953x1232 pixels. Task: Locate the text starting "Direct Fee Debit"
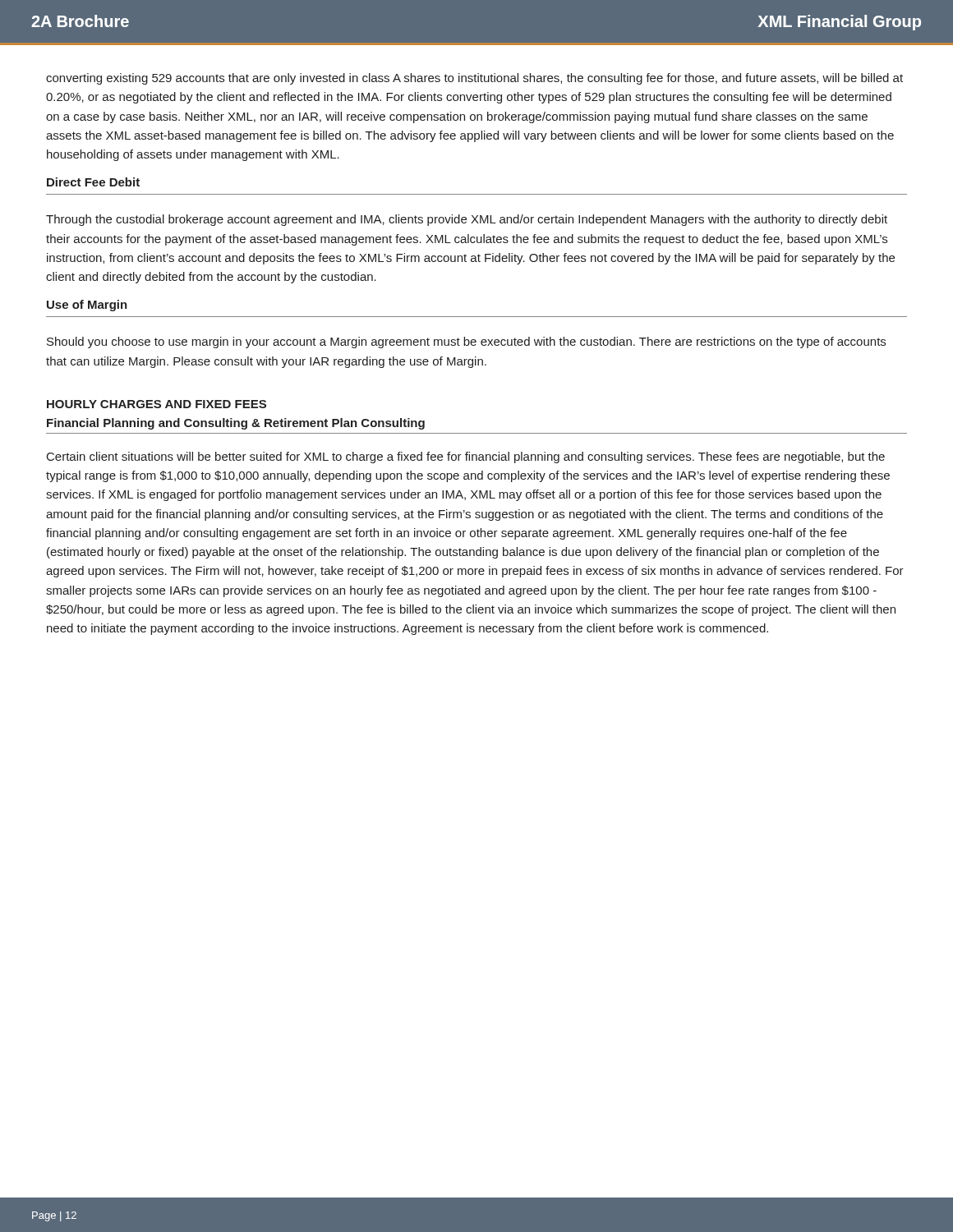point(93,182)
